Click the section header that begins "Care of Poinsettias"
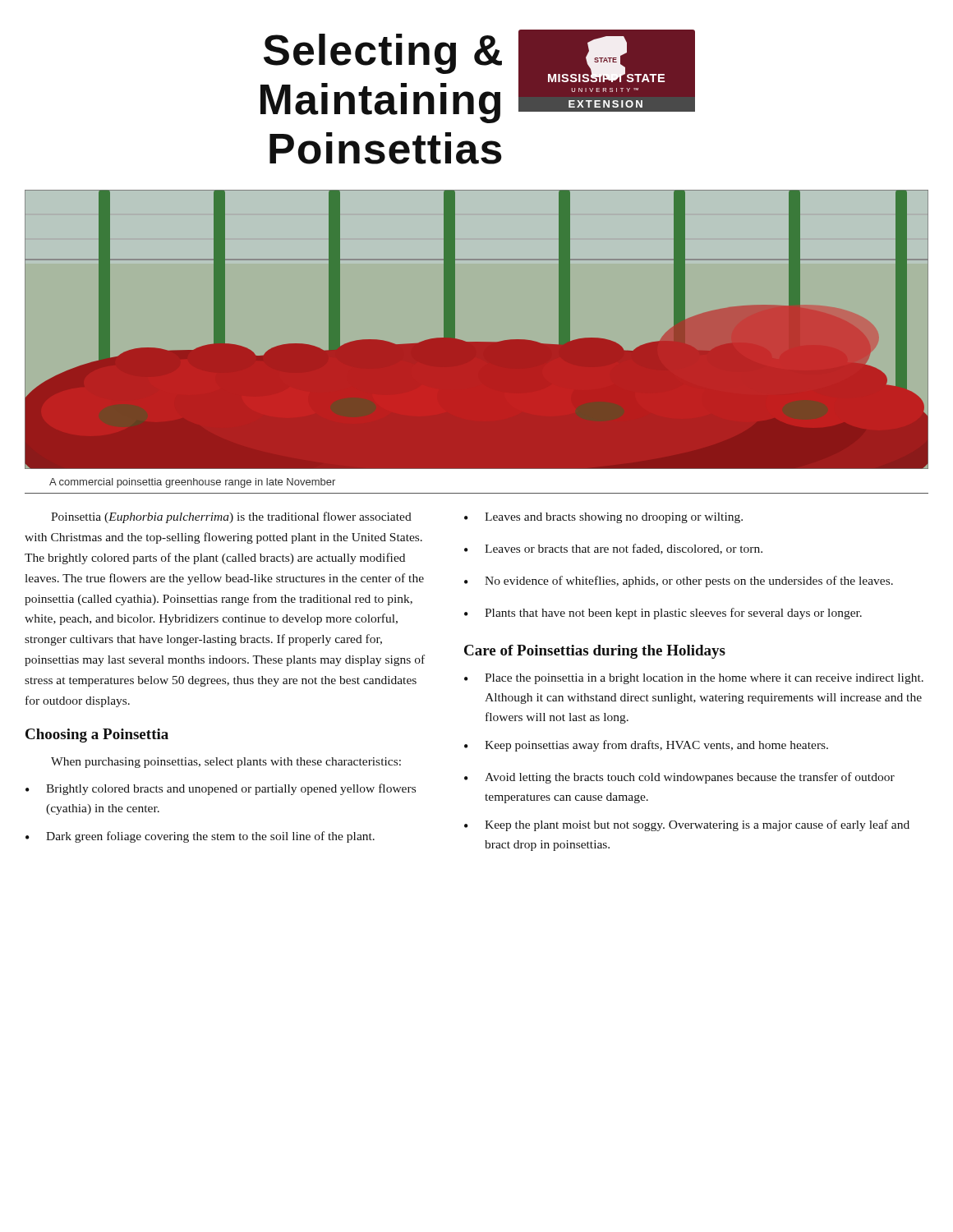This screenshot has width=953, height=1232. click(x=594, y=650)
